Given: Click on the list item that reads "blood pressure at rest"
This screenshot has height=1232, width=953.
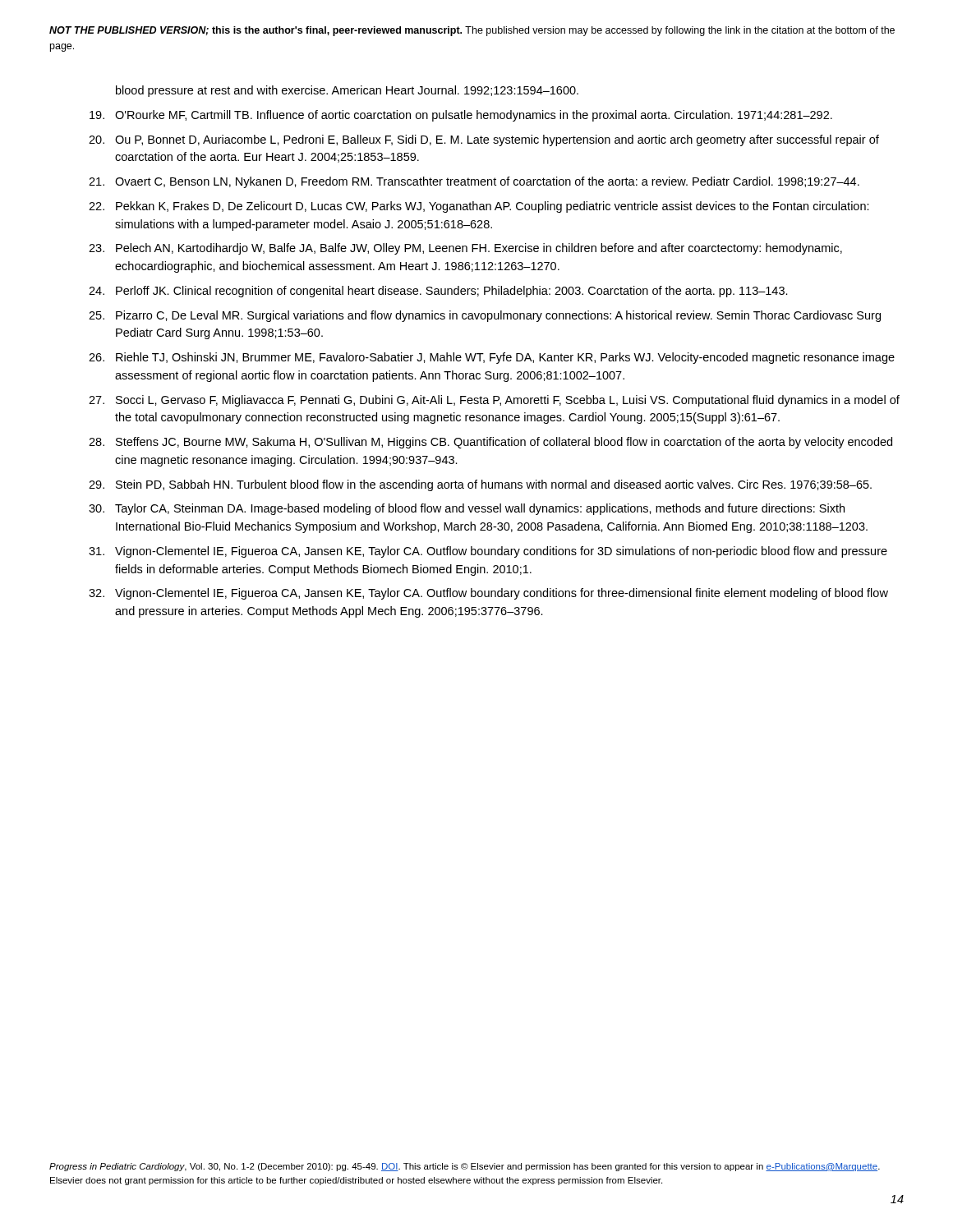Looking at the screenshot, I should point(347,90).
